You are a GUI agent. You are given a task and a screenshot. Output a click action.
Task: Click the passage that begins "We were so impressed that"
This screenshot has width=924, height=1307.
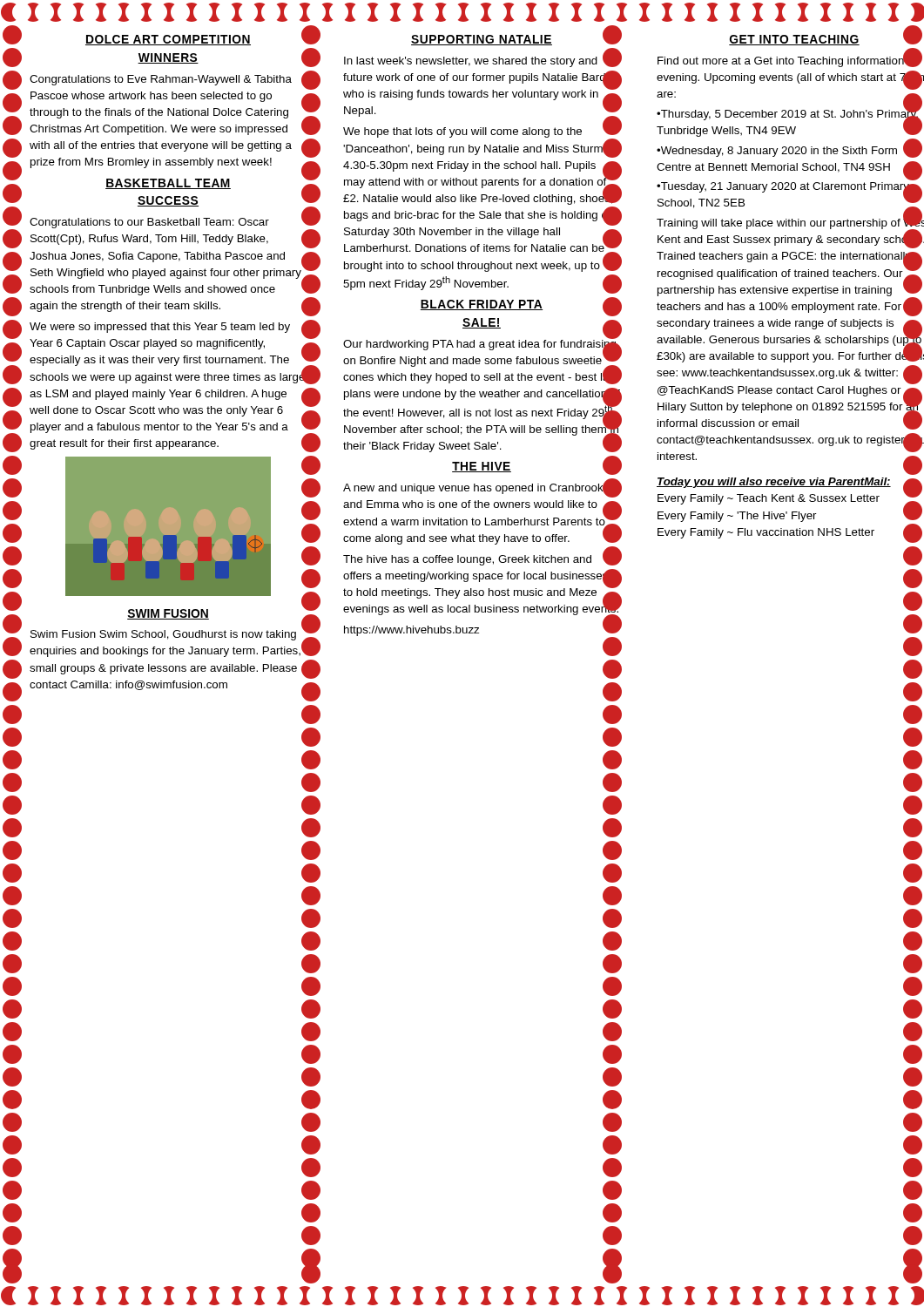point(167,385)
